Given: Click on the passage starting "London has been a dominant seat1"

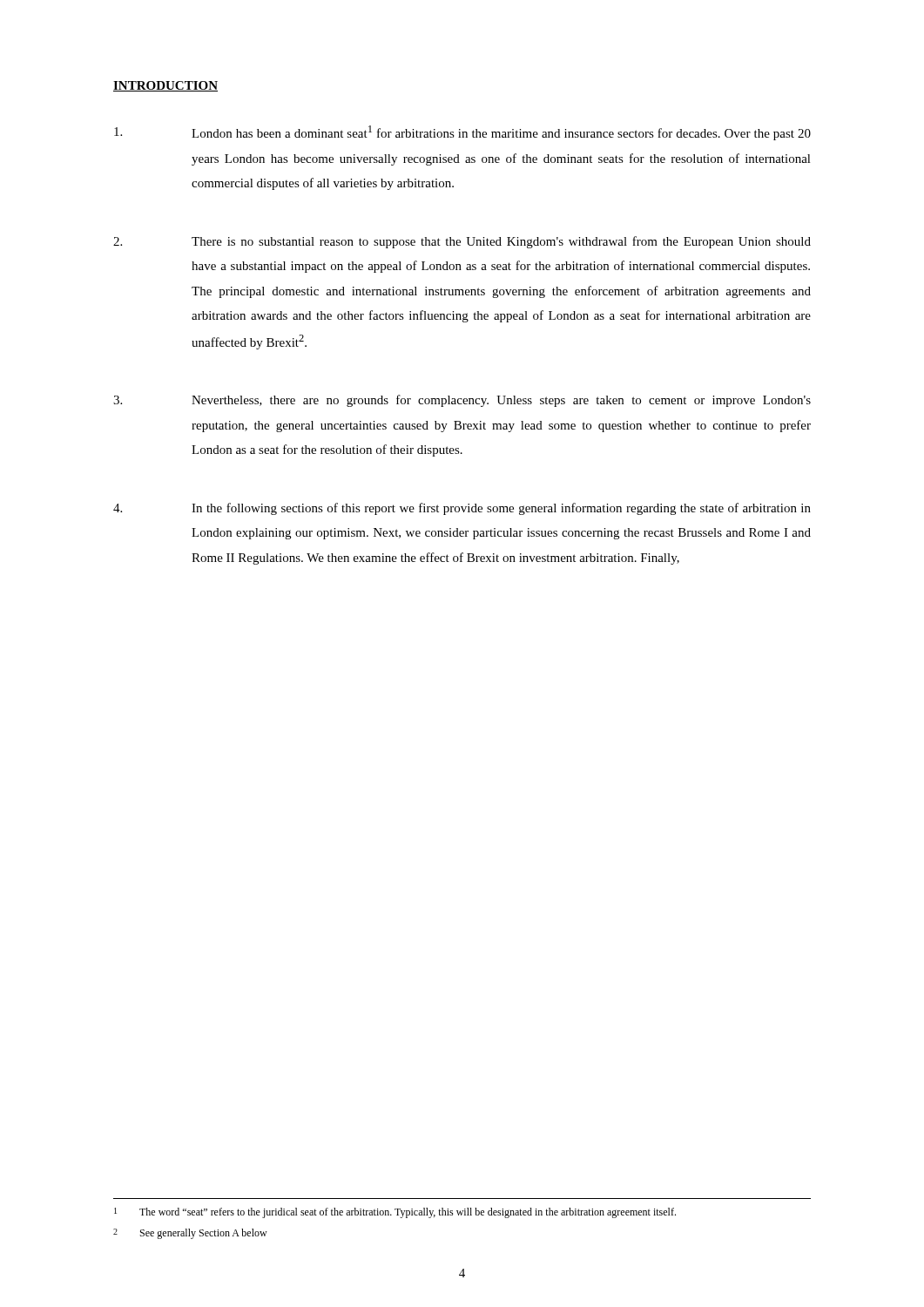Looking at the screenshot, I should 462,157.
